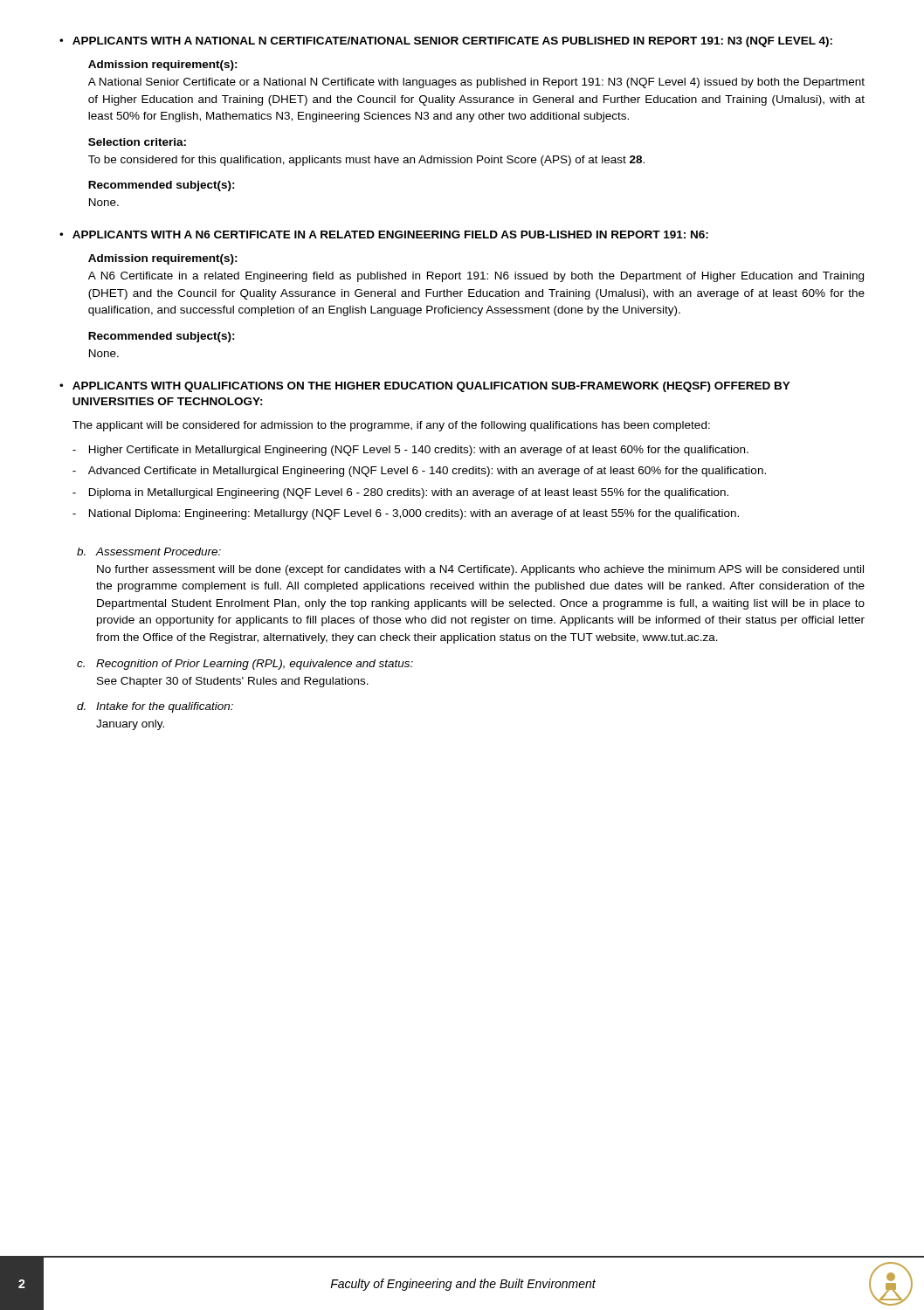The height and width of the screenshot is (1310, 924).
Task: Find the text block starting "• APPLICANTS WITH A N6 CERTIFICATE IN"
Action: (462, 295)
